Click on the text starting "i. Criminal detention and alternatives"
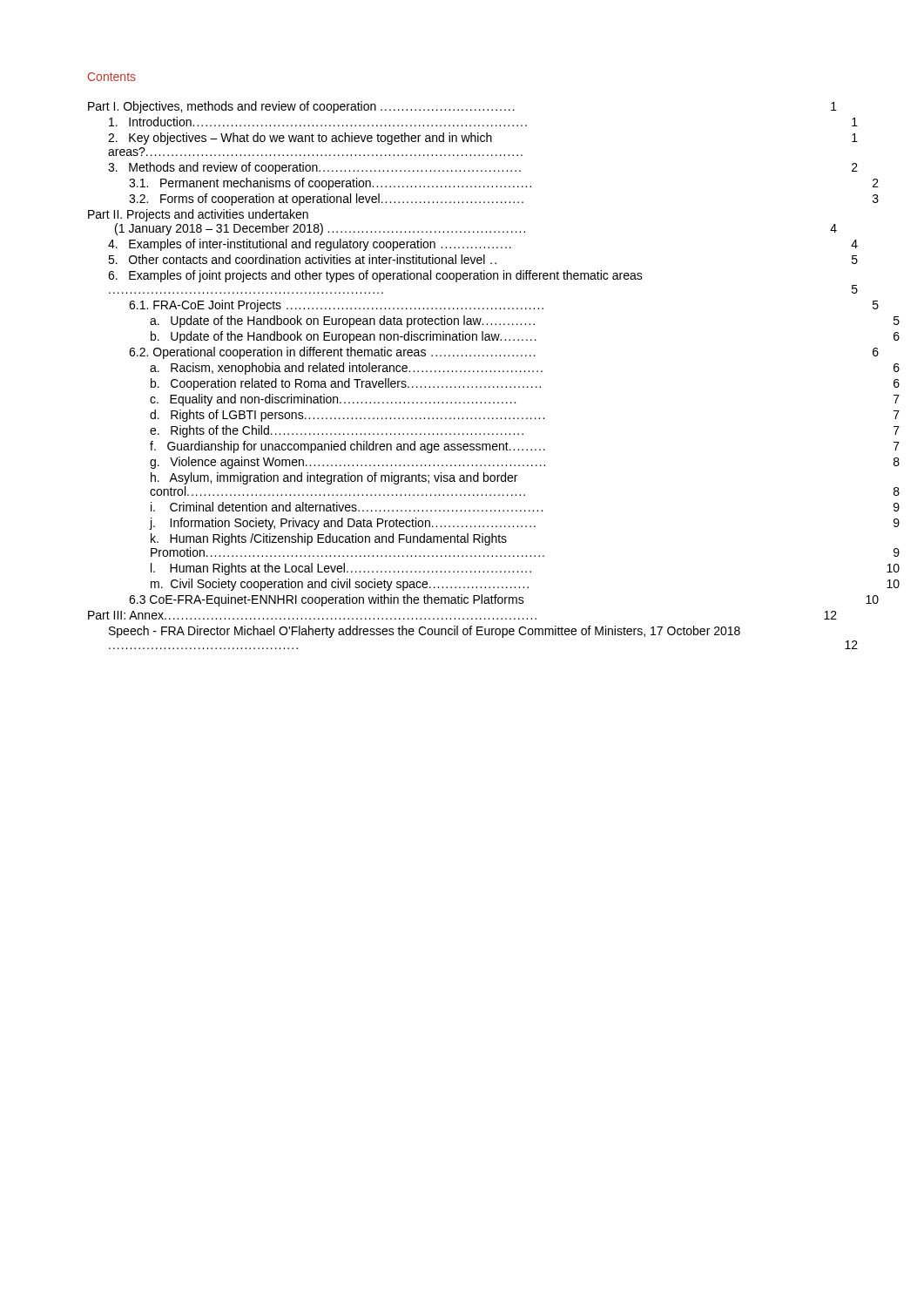The height and width of the screenshot is (1307, 924). tap(525, 507)
